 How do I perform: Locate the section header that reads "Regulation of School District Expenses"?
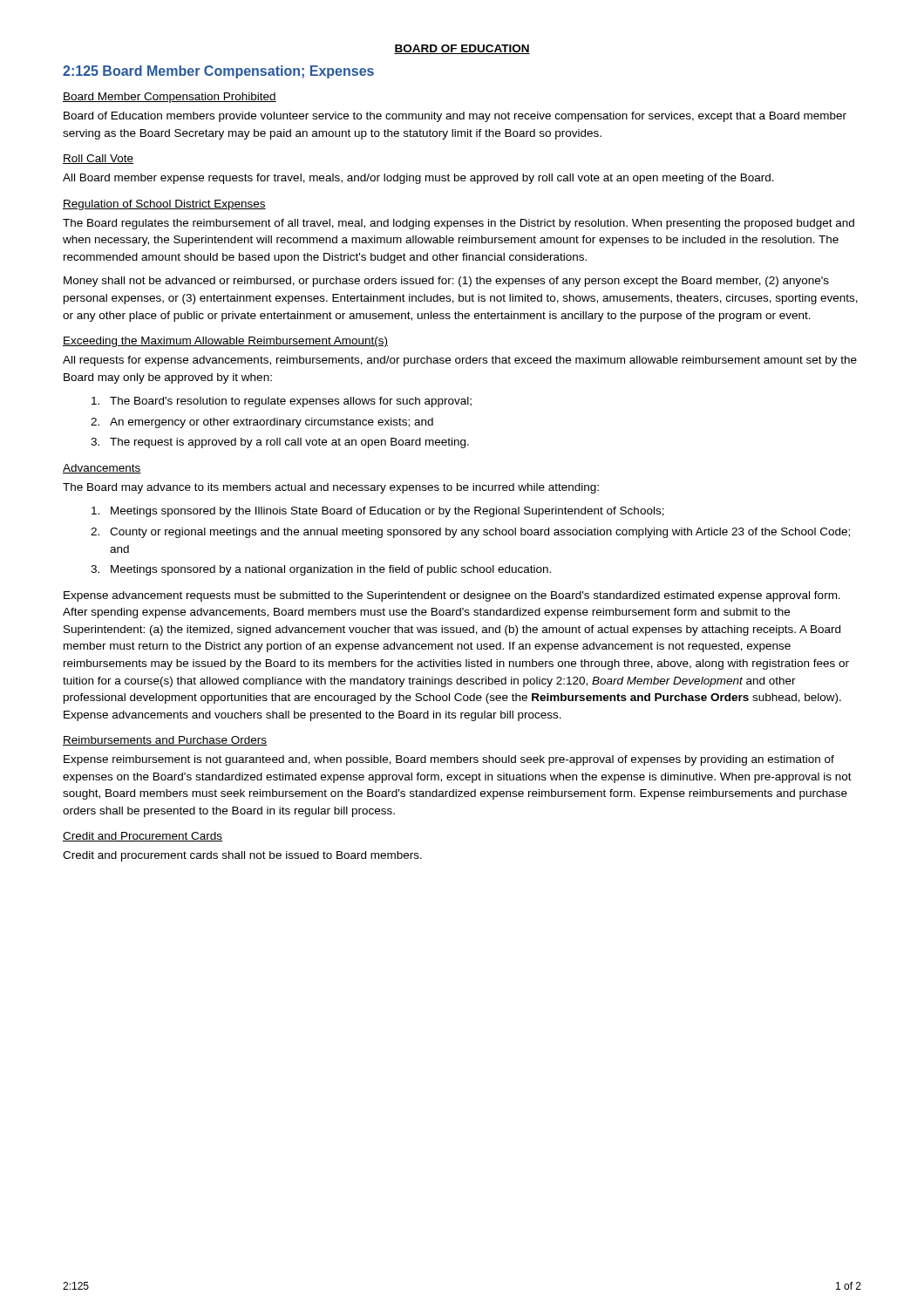tap(164, 203)
